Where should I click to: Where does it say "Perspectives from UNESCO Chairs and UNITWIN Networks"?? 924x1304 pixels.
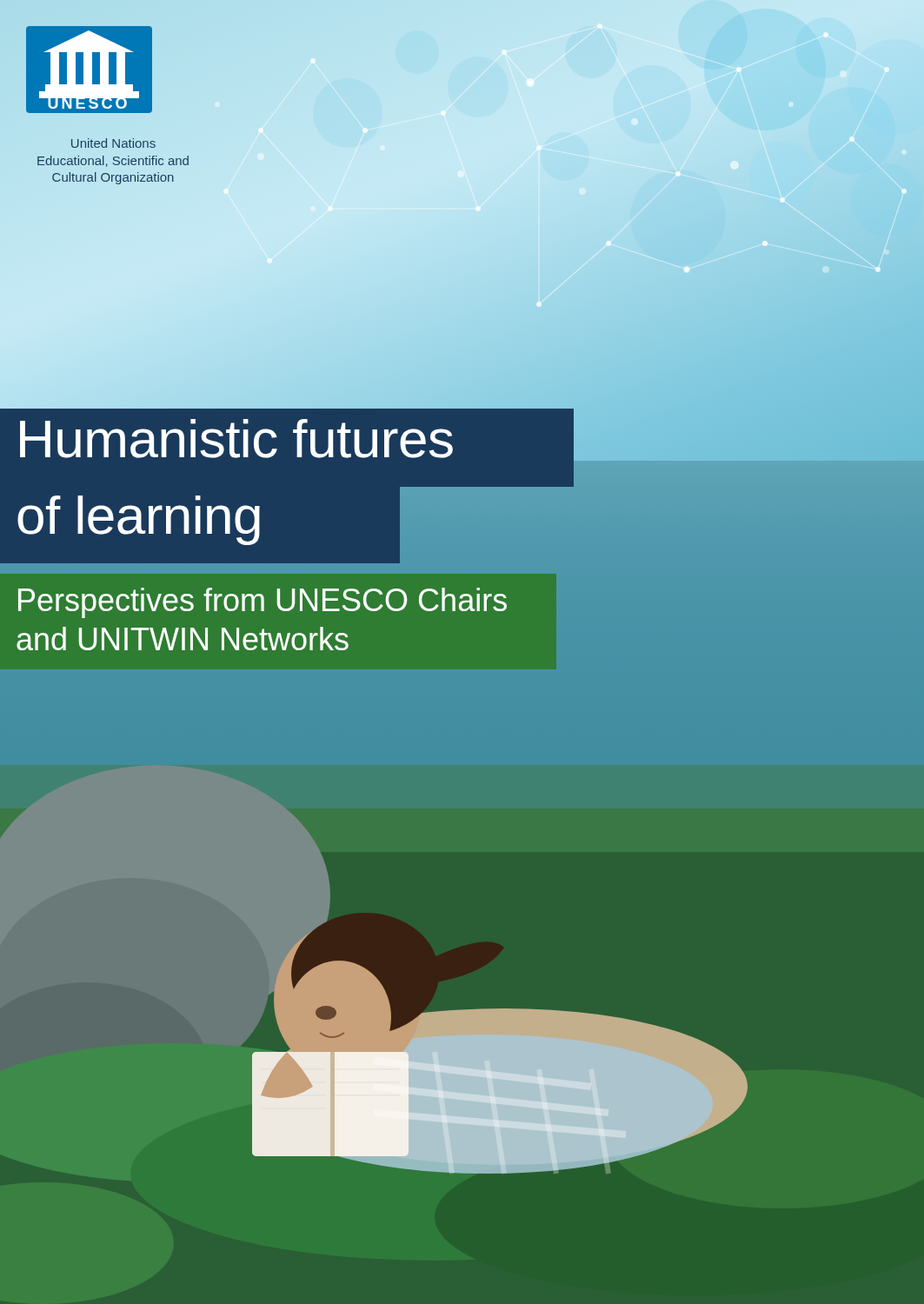click(x=262, y=620)
